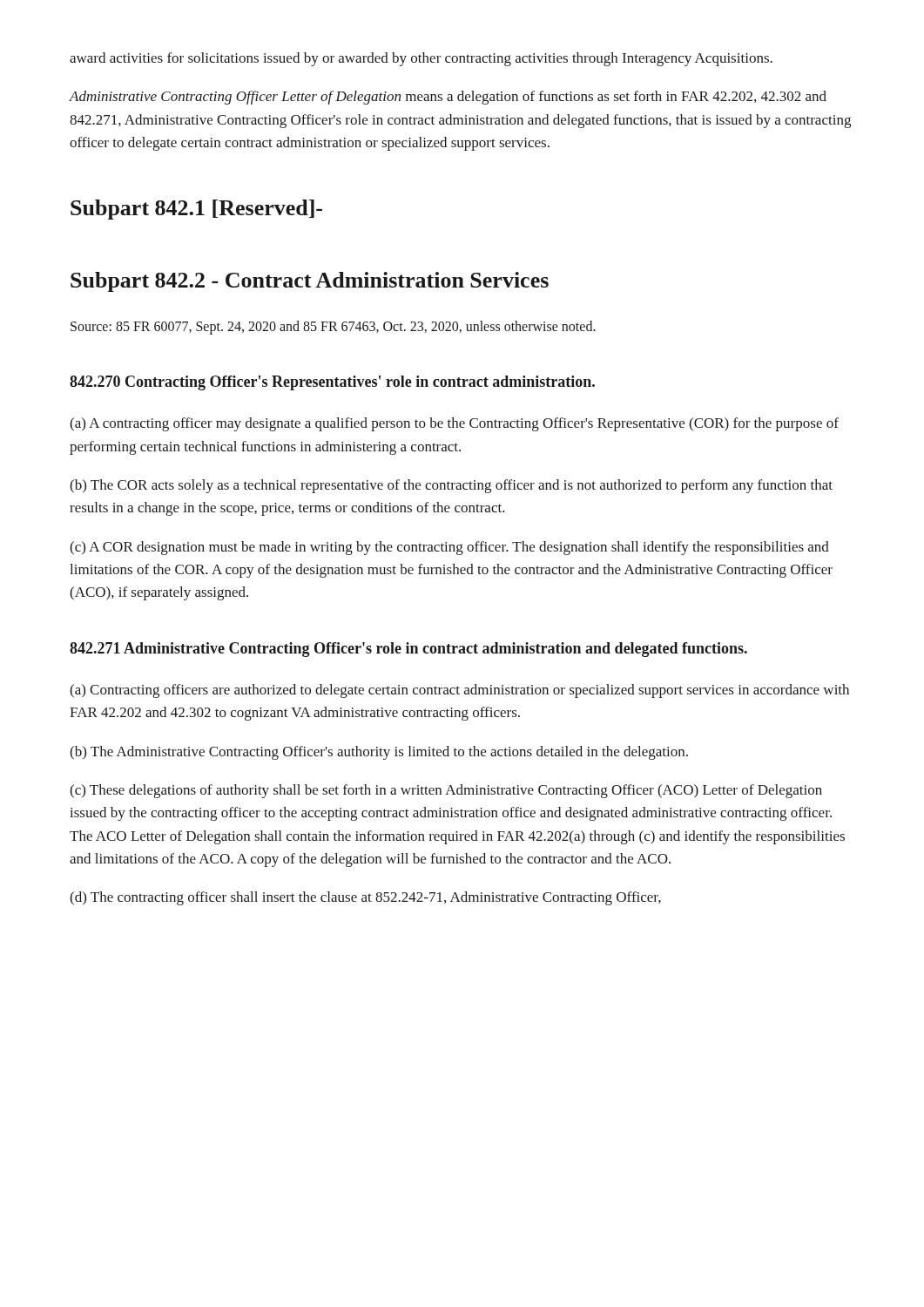This screenshot has width=924, height=1307.
Task: Select the text block starting "(d) The contracting officer shall insert the"
Action: pos(462,898)
